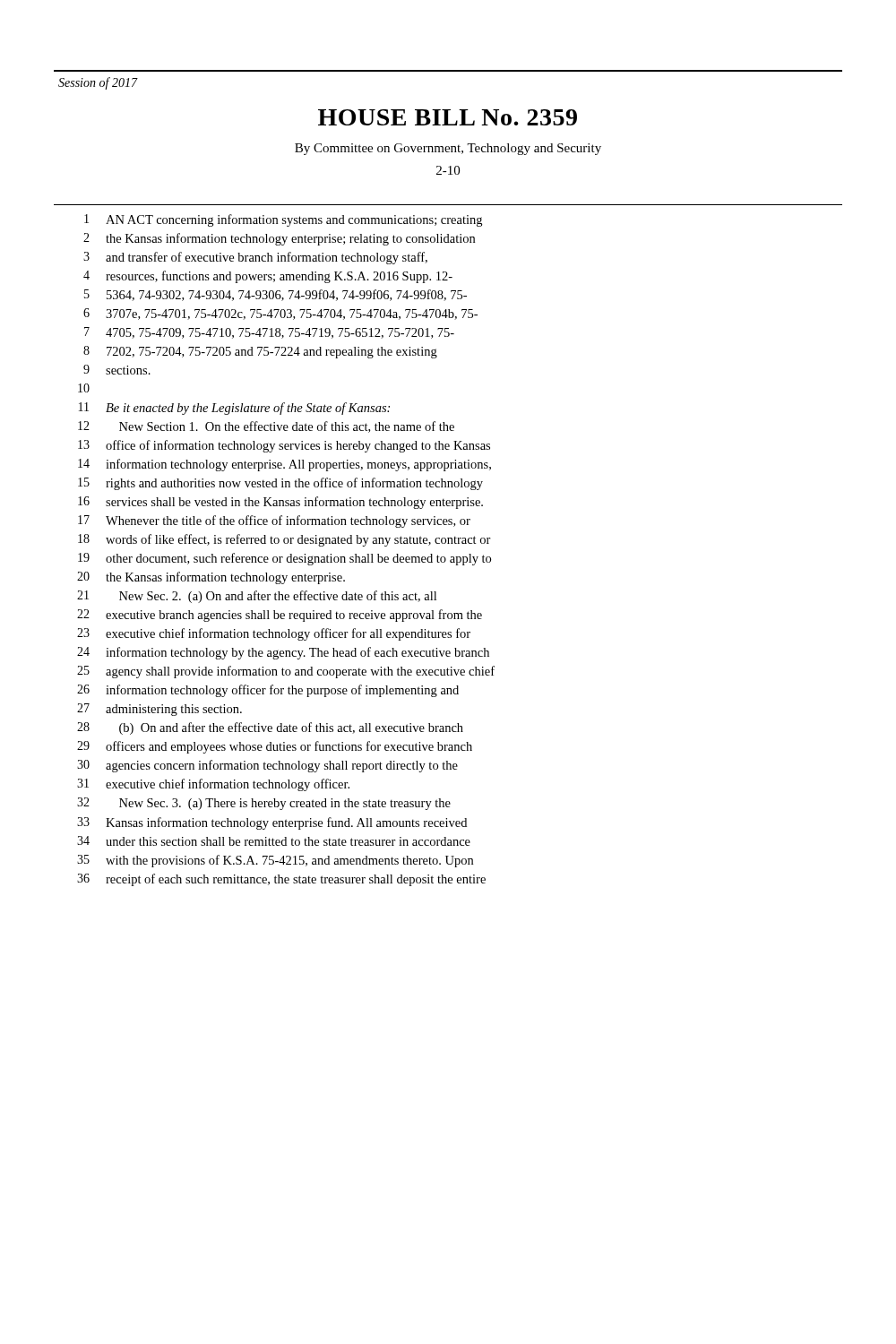The width and height of the screenshot is (896, 1344).
Task: Select the text block that reads "28 (b) On and"
Action: coord(448,757)
